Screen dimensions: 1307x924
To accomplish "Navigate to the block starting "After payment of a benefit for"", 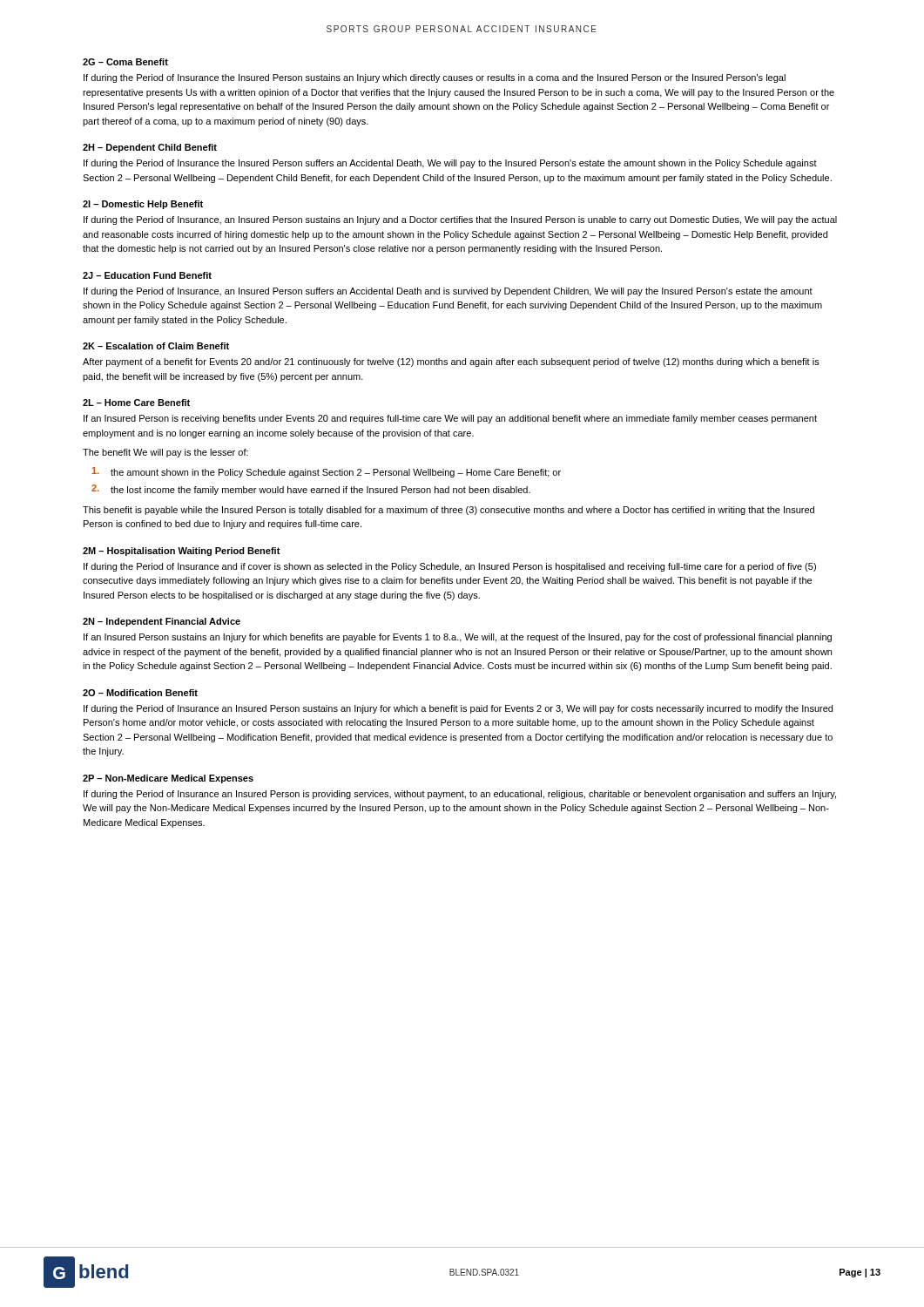I will 451,369.
